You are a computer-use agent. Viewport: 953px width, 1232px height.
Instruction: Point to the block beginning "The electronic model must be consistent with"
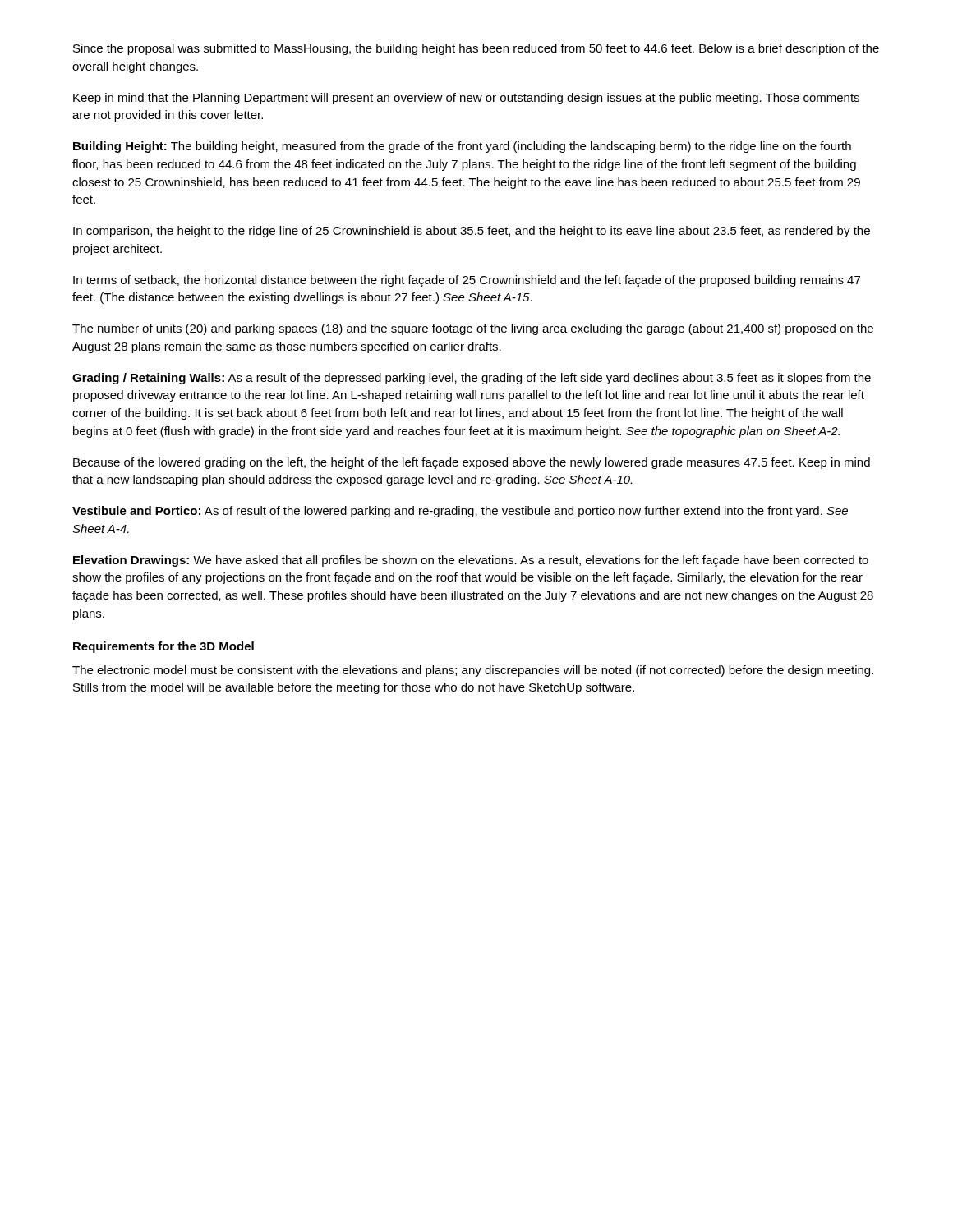tap(473, 678)
